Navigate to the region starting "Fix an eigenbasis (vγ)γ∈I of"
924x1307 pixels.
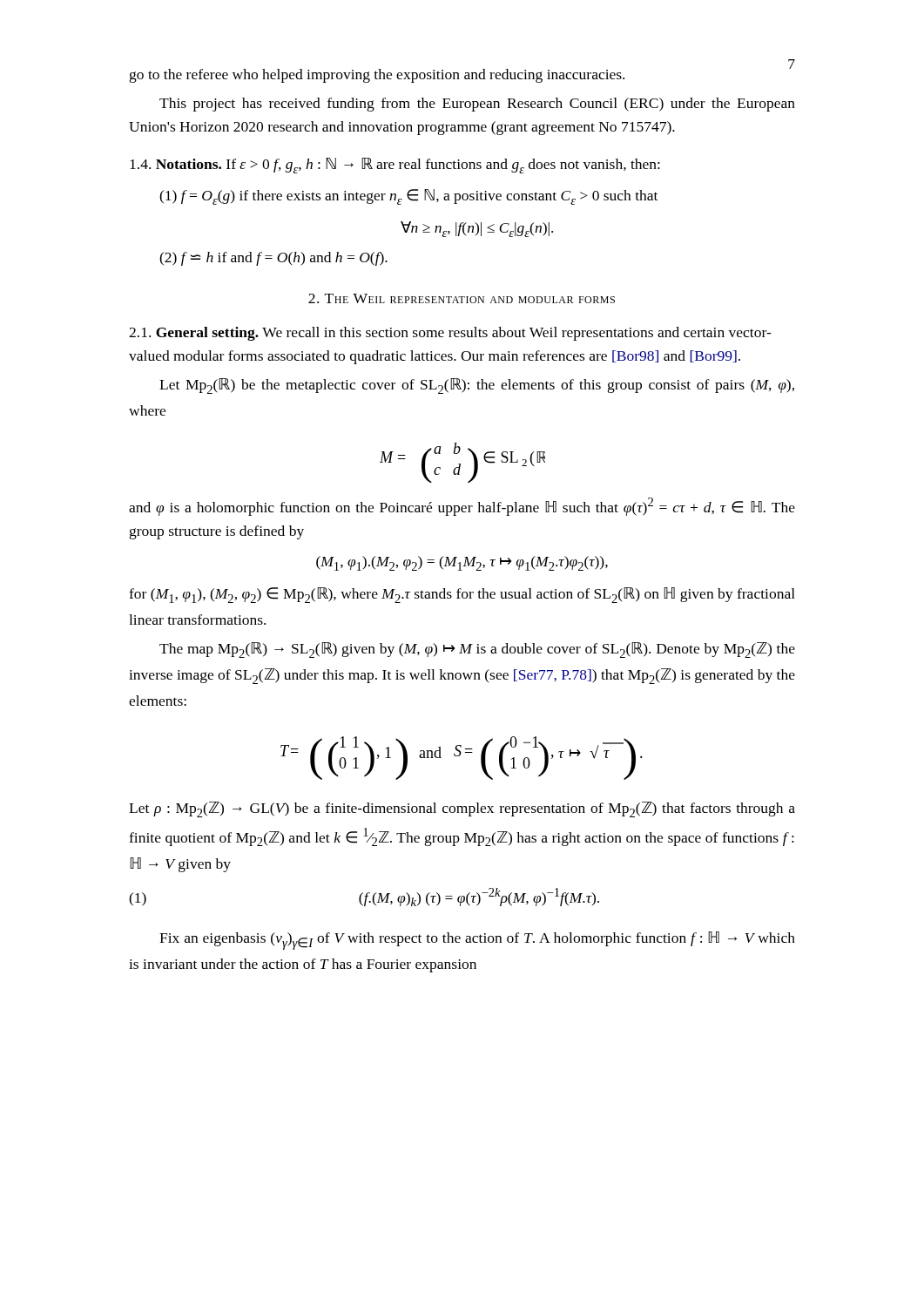(462, 951)
